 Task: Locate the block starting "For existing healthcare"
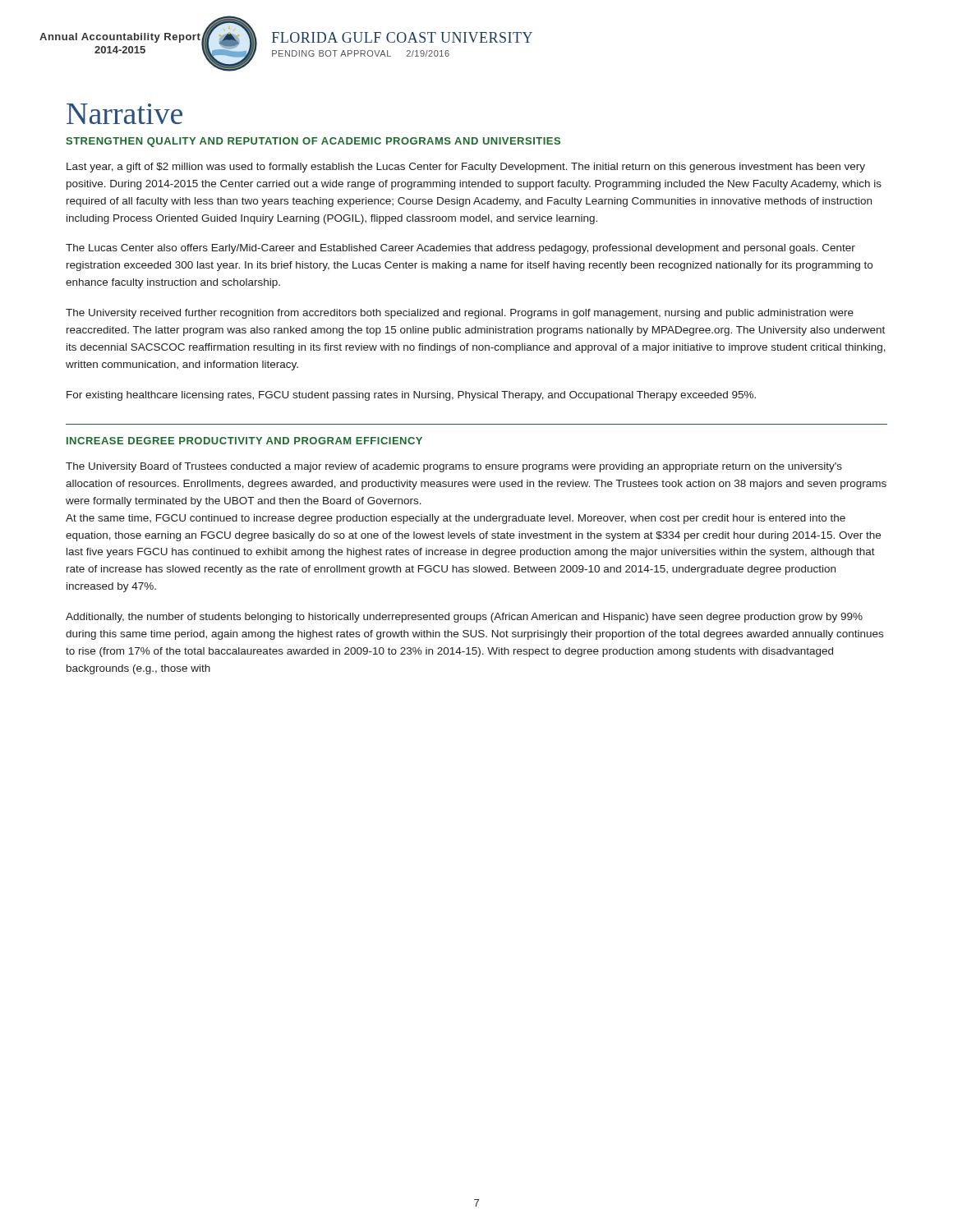[x=411, y=395]
